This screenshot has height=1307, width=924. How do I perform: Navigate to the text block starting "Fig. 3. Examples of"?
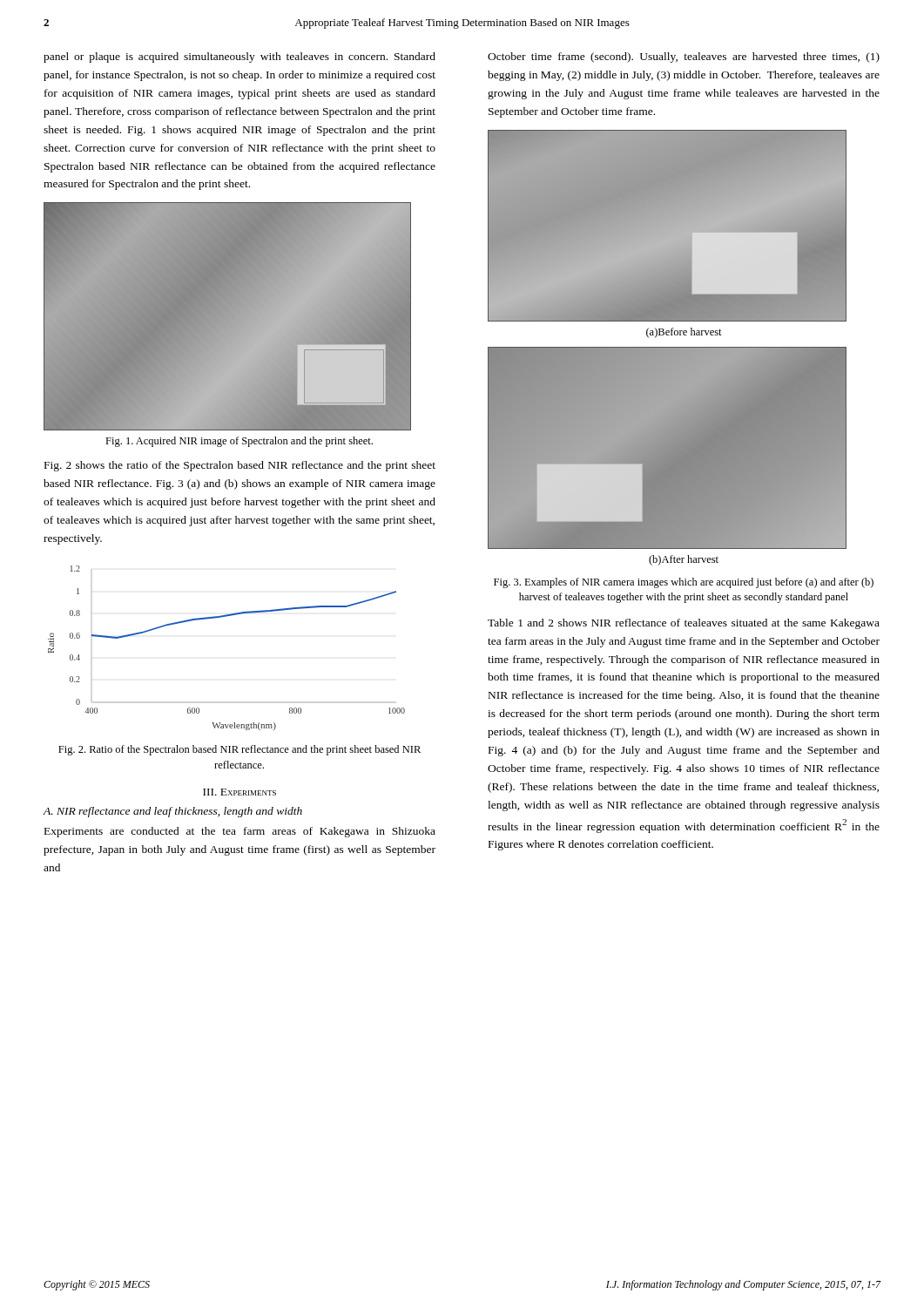pyautogui.click(x=684, y=589)
